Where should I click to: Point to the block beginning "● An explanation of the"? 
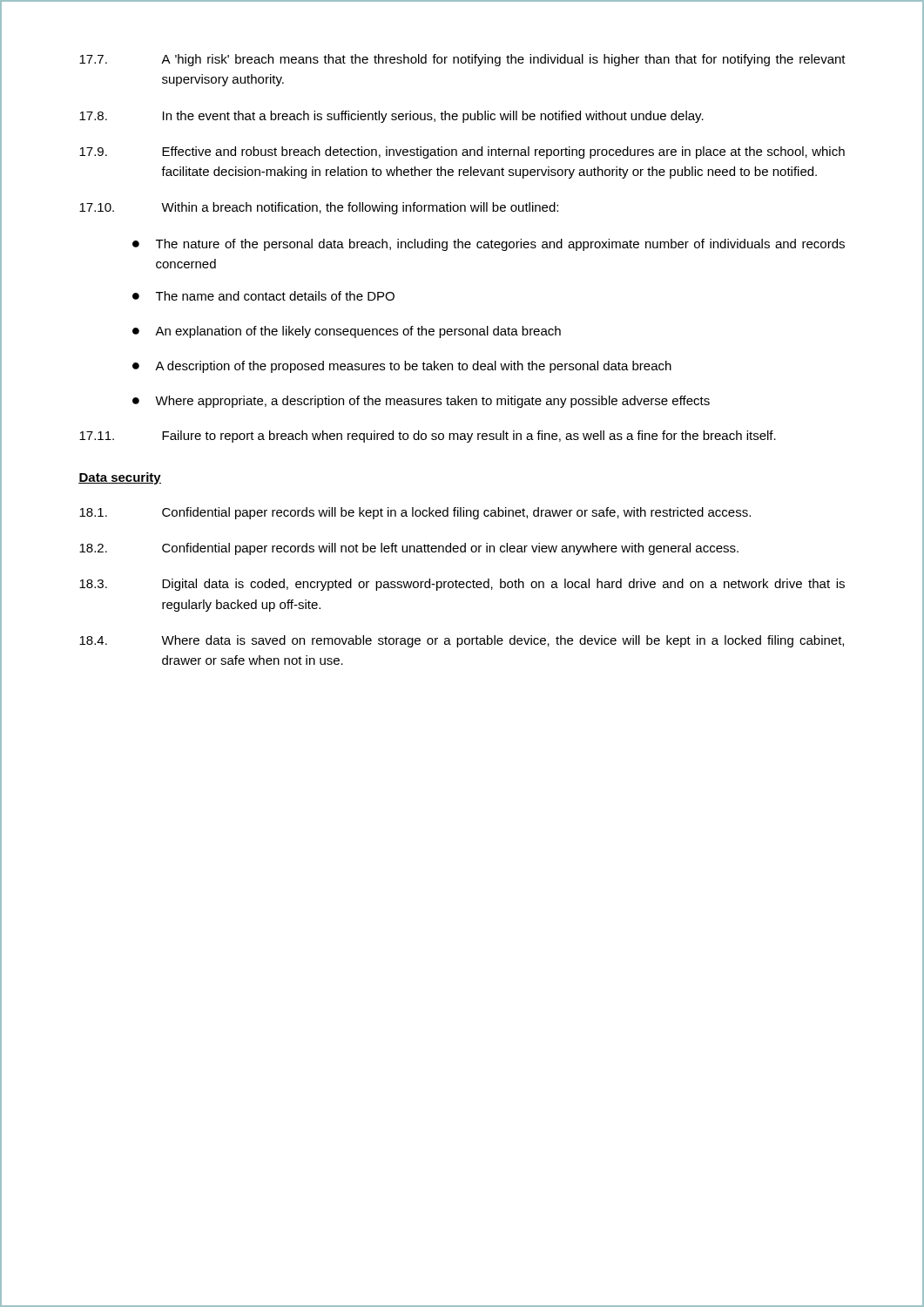pos(488,332)
